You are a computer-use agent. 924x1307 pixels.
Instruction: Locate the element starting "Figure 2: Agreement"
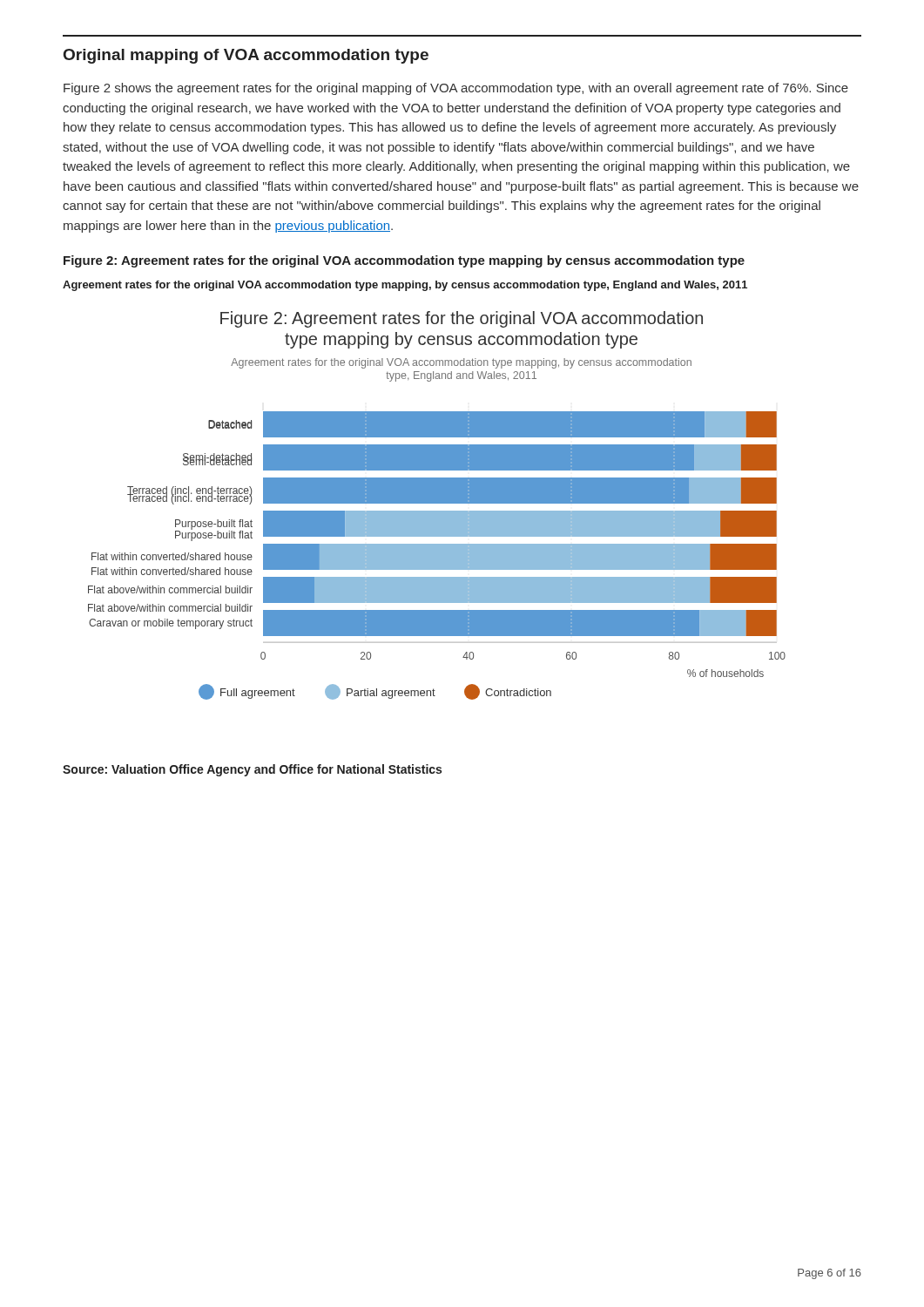tap(404, 260)
